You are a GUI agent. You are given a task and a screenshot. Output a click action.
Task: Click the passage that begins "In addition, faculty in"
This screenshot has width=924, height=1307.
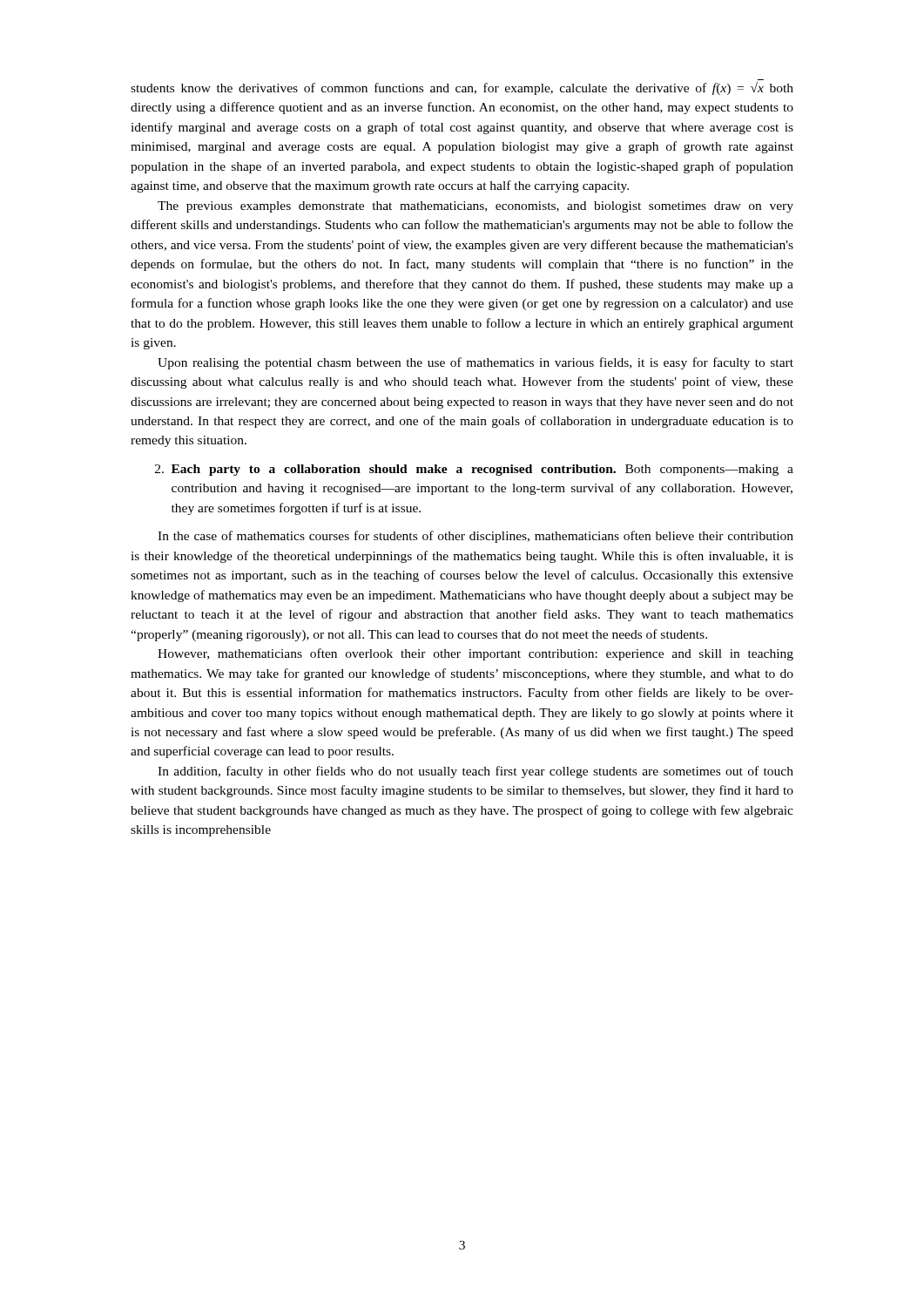462,801
